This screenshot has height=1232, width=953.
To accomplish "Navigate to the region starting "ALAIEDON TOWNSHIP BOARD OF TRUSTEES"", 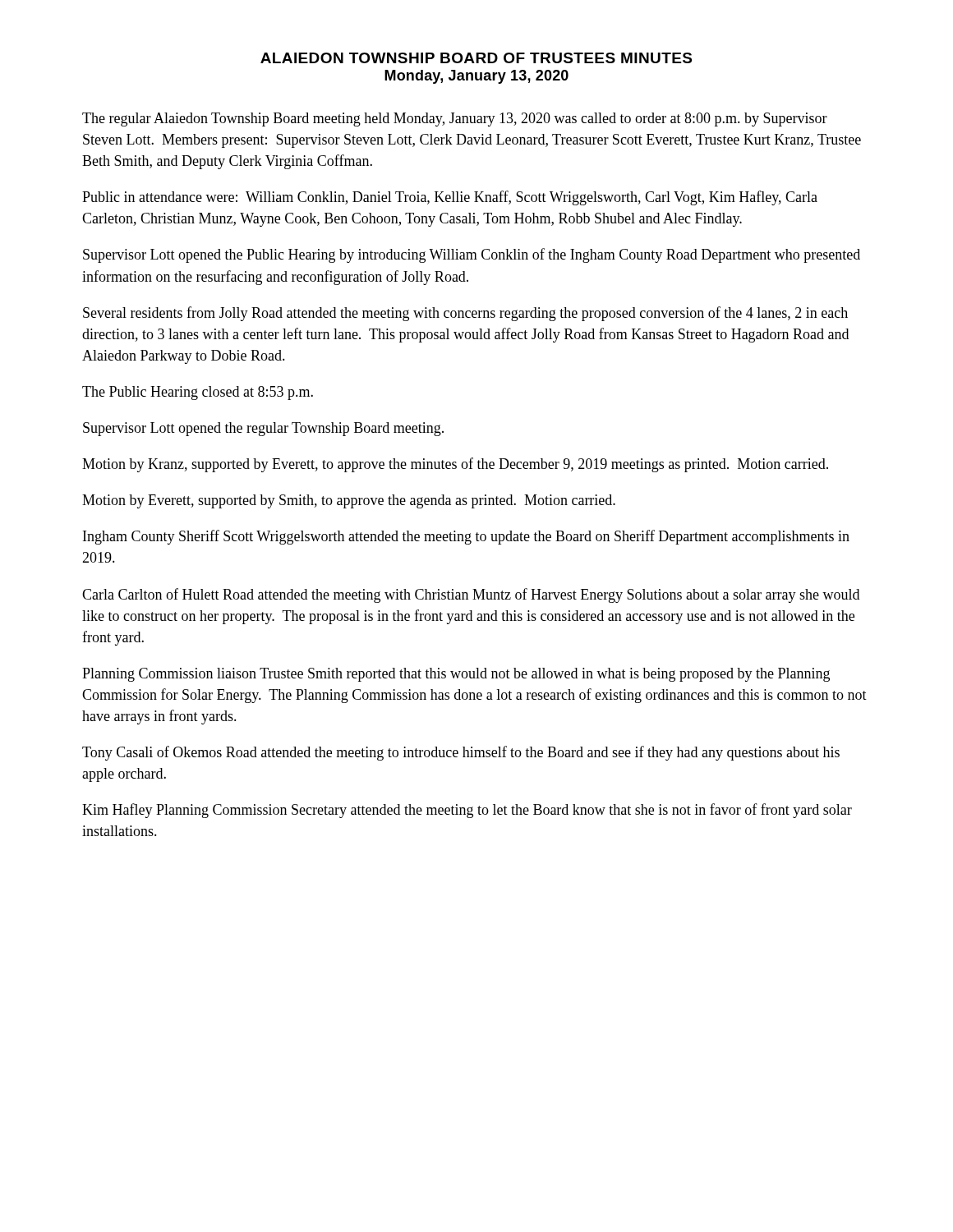I will click(476, 67).
